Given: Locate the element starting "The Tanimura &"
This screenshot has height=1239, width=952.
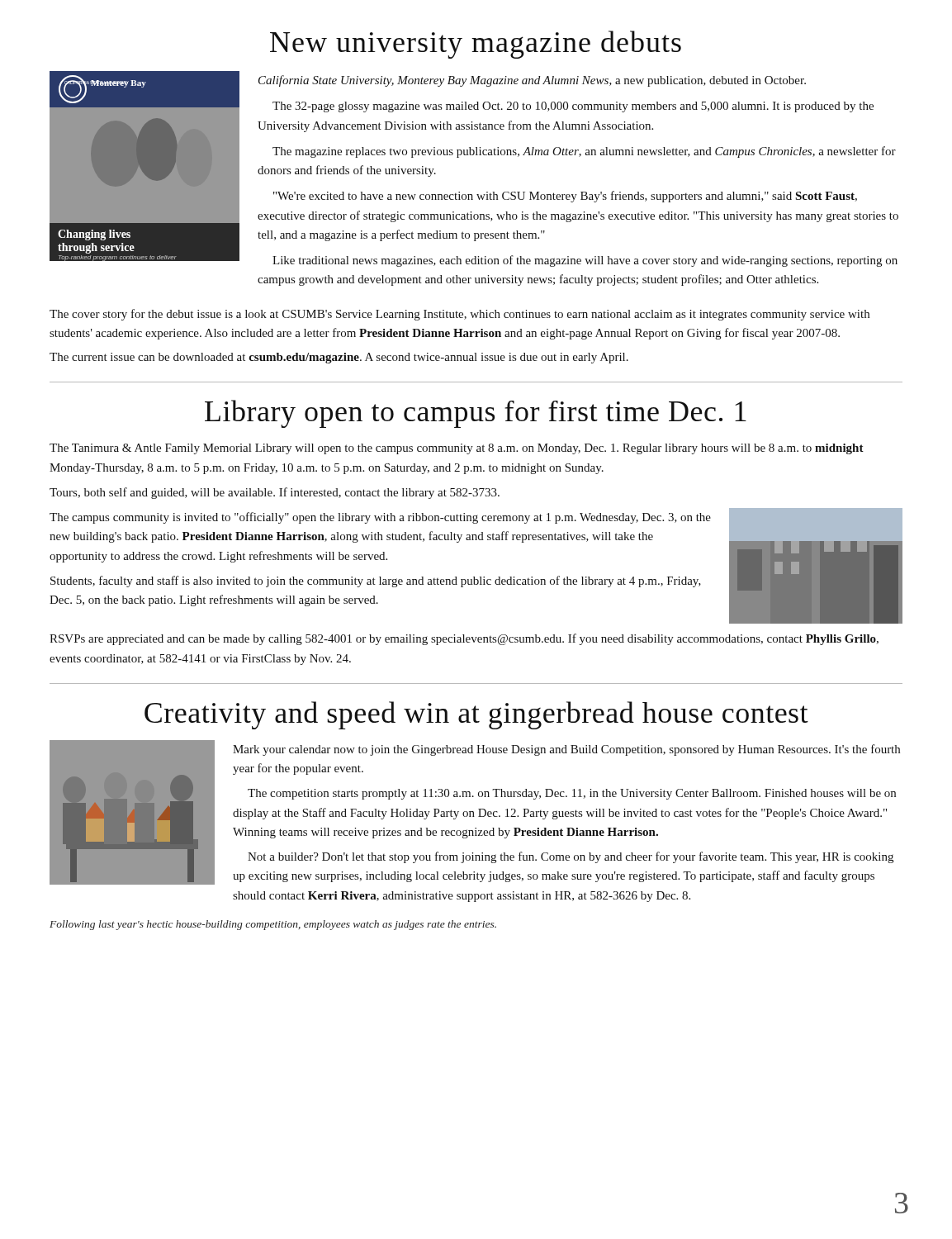Looking at the screenshot, I should (x=457, y=449).
